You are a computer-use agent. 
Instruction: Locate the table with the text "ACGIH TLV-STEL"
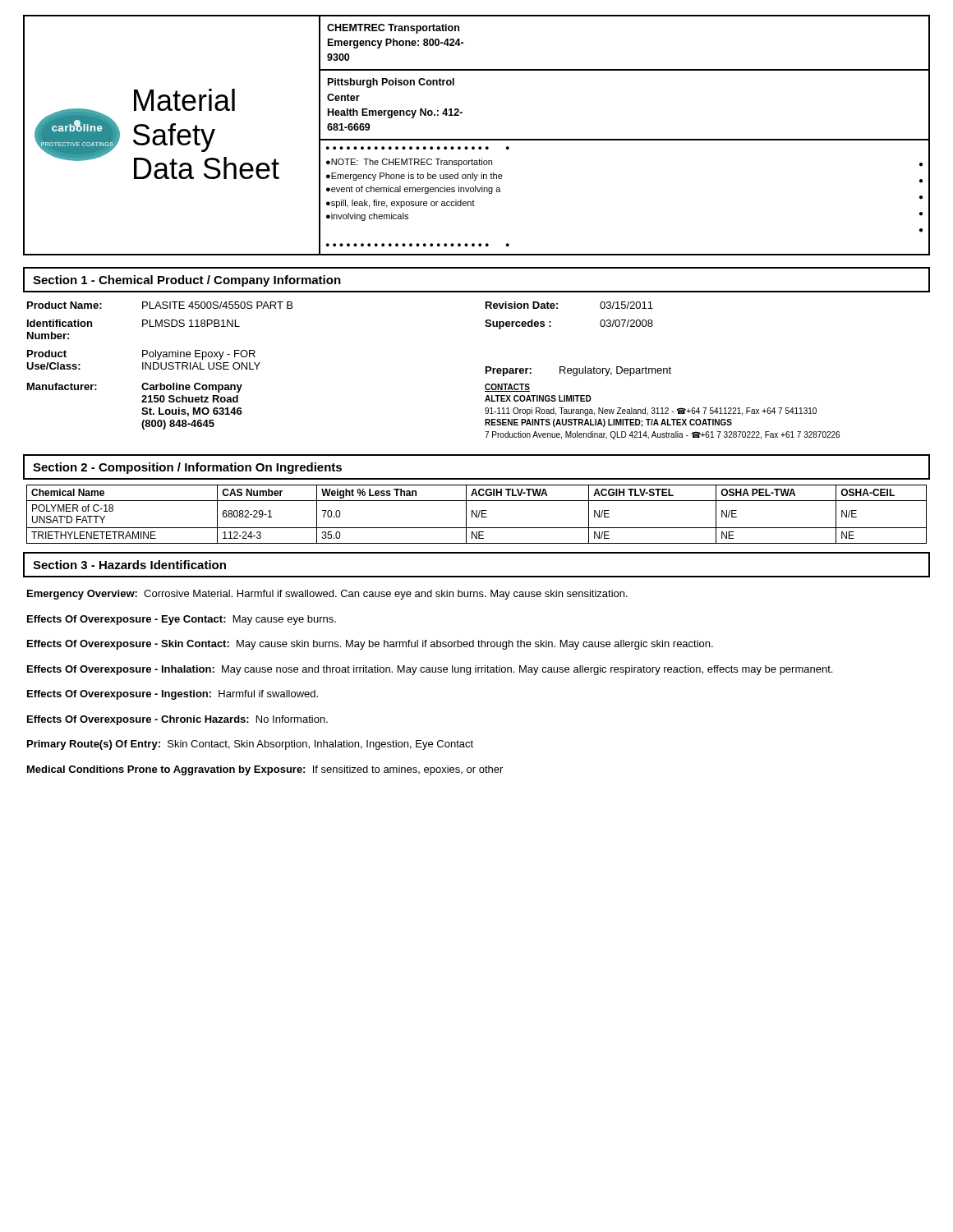click(476, 514)
